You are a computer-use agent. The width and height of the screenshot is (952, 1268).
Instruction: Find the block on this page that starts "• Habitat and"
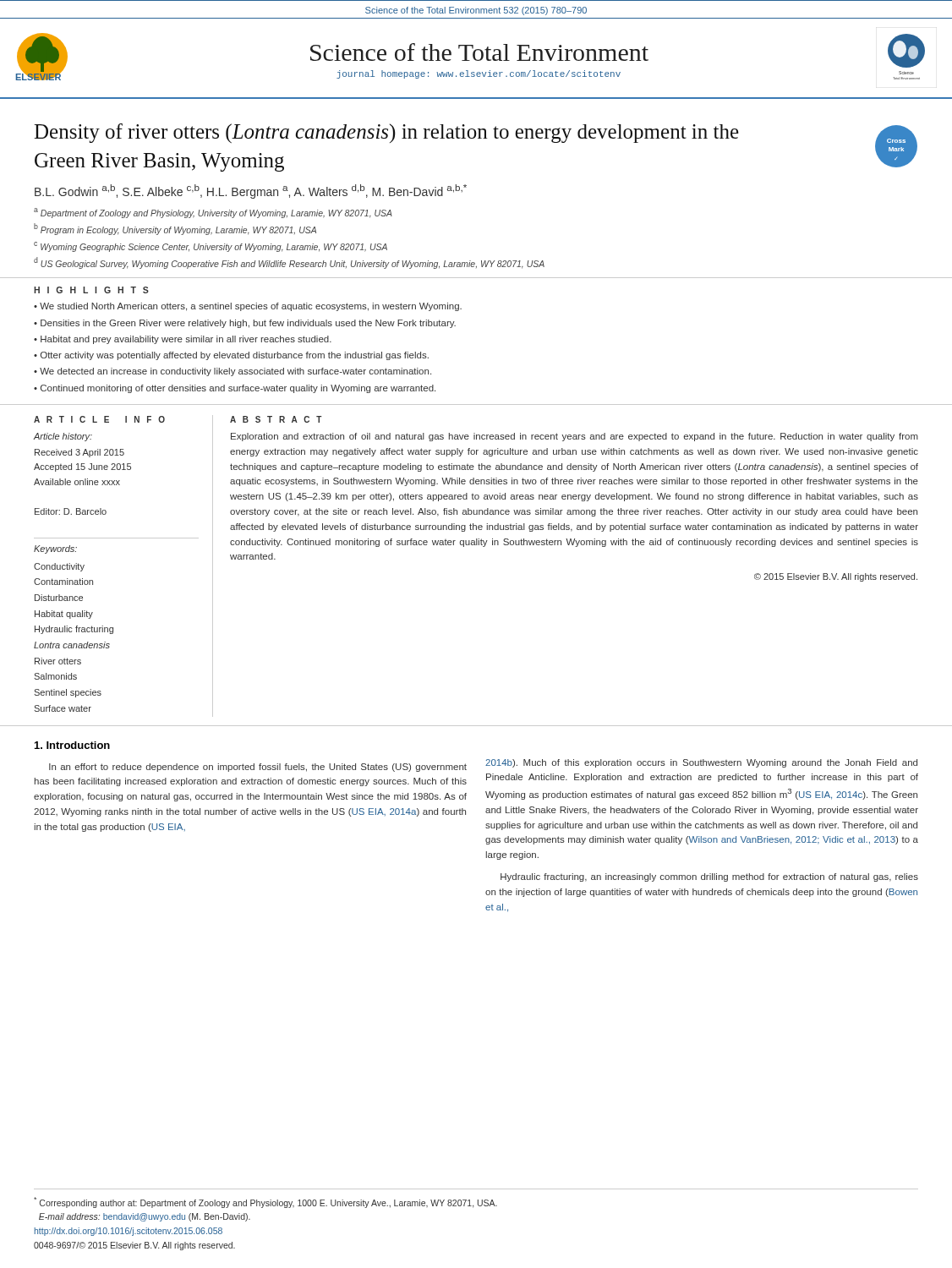coord(183,339)
